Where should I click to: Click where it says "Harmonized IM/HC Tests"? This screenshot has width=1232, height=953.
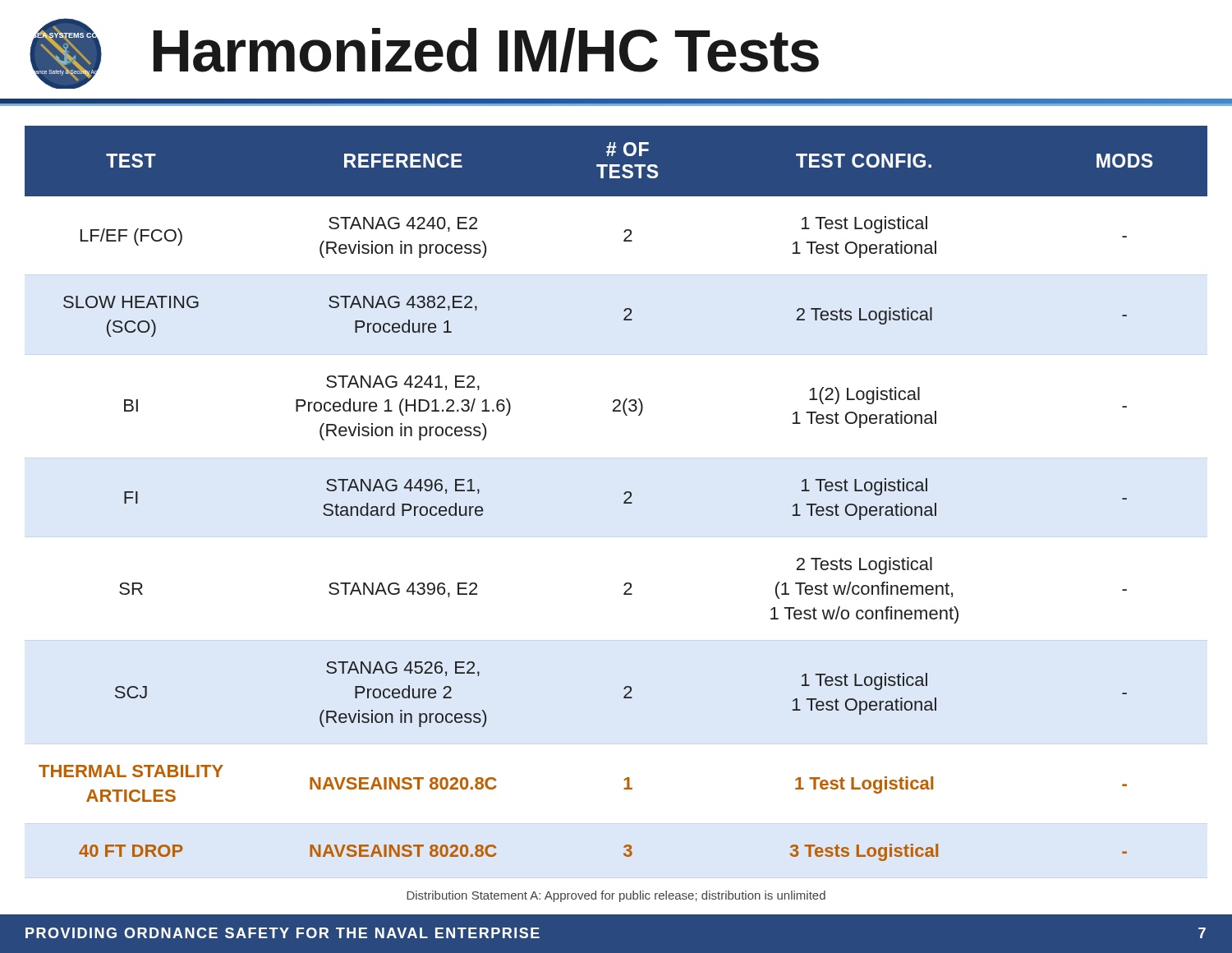(x=485, y=52)
